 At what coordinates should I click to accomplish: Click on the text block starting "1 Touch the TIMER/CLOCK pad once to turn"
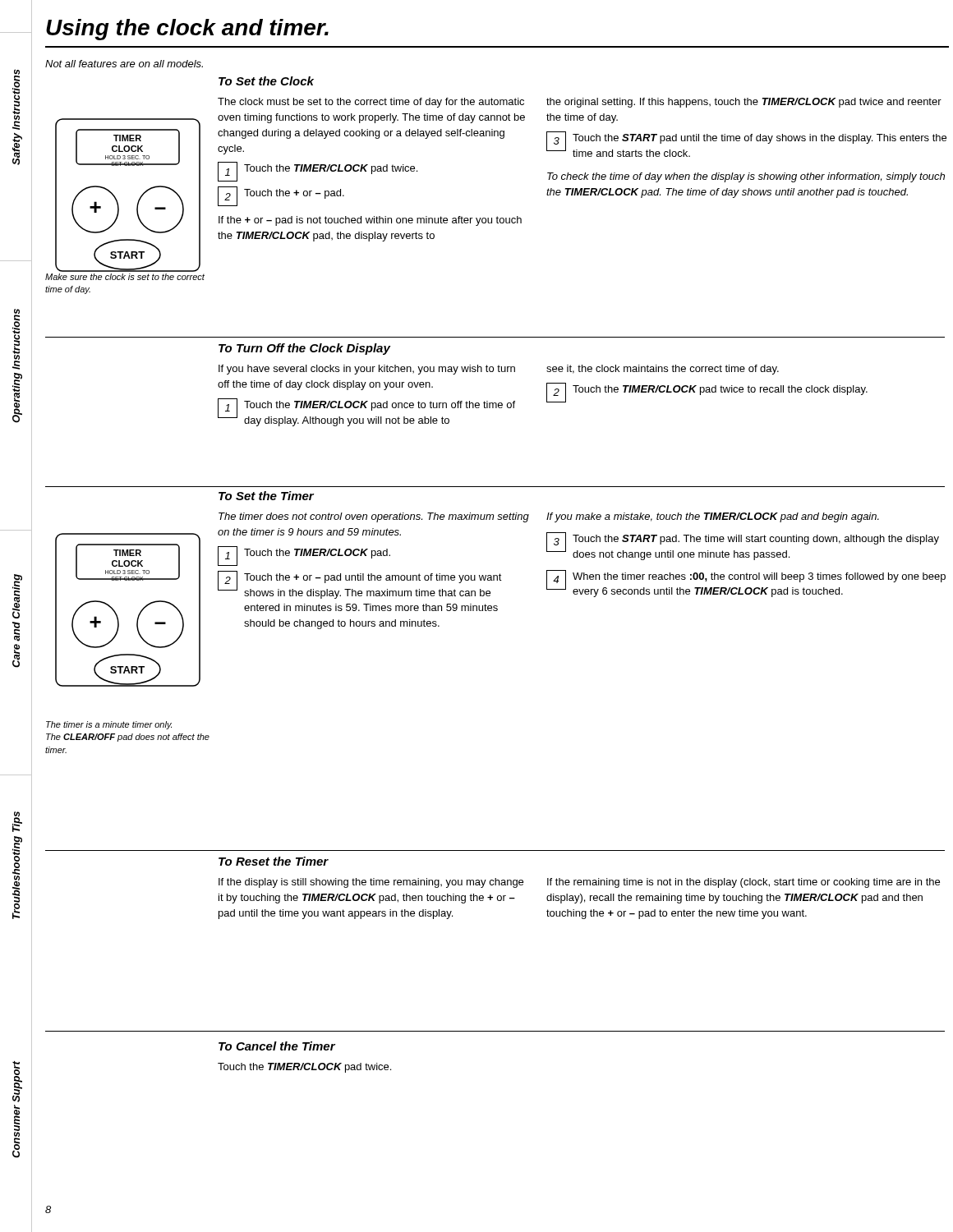pos(374,413)
